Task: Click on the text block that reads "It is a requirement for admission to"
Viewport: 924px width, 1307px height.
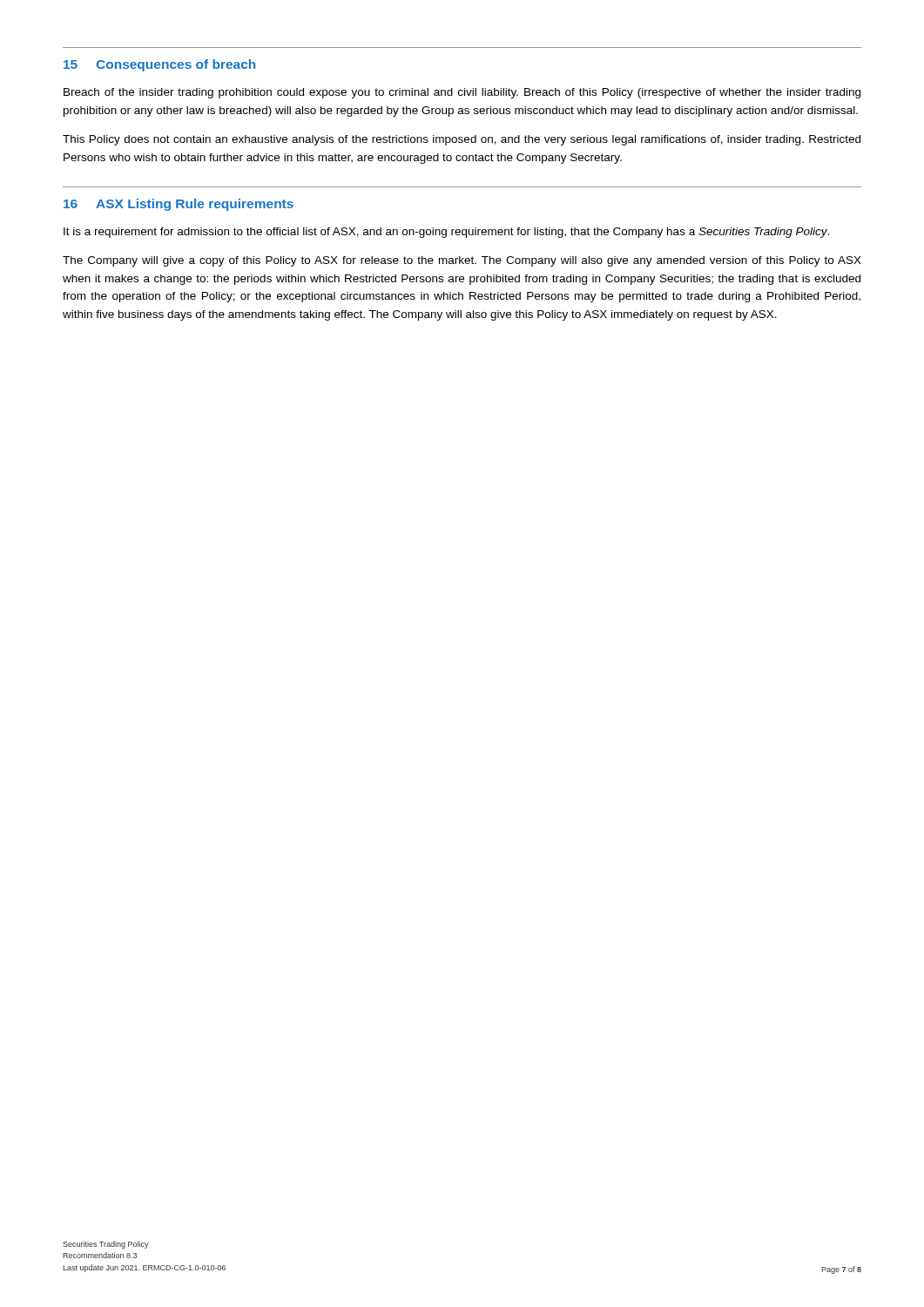Action: [x=446, y=231]
